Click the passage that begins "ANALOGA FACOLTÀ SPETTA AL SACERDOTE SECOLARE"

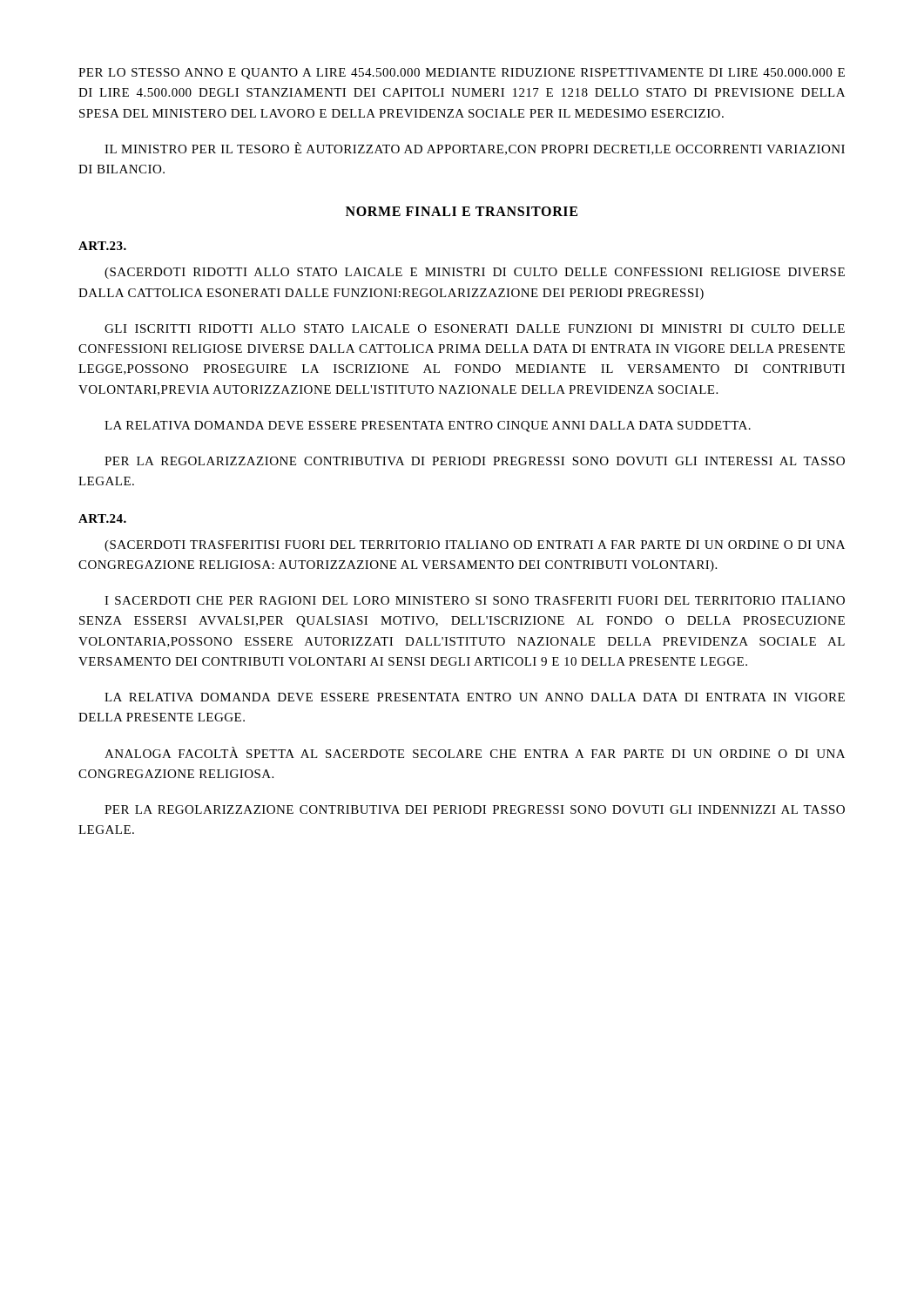click(x=462, y=763)
